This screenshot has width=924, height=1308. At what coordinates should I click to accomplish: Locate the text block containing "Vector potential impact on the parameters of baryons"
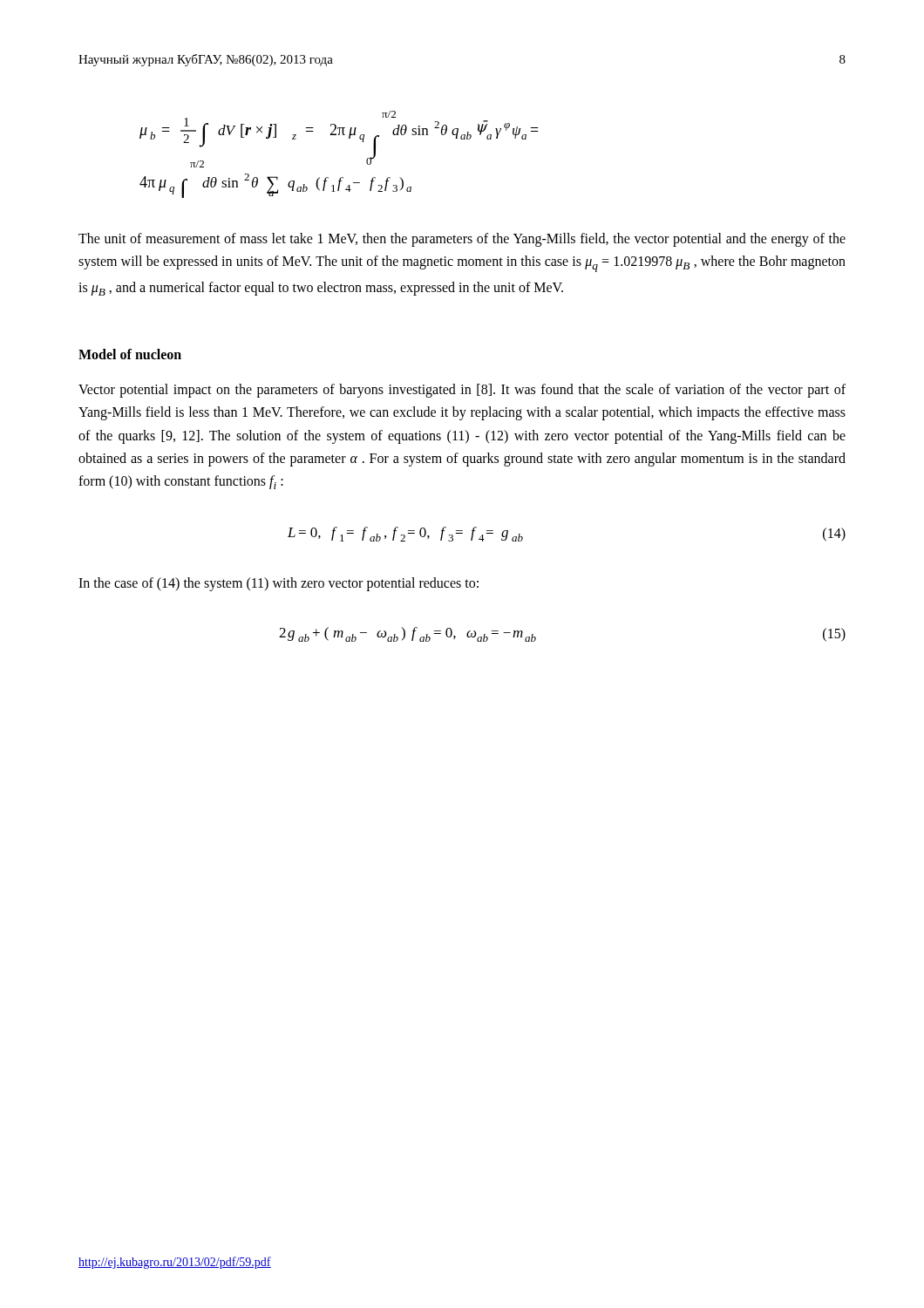462,437
